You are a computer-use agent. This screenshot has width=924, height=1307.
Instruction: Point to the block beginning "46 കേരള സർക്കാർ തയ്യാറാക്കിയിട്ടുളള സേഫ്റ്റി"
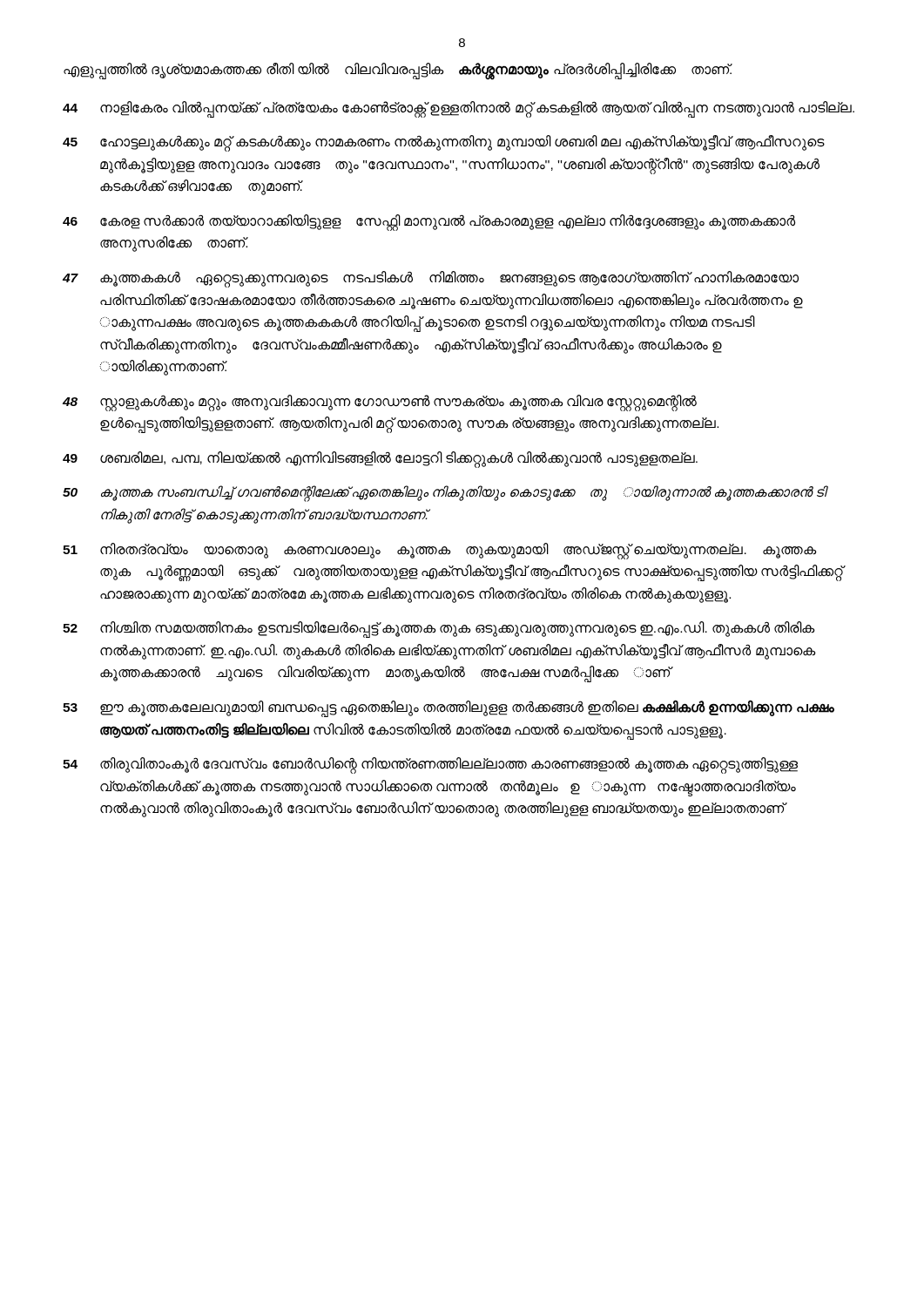[x=462, y=232]
